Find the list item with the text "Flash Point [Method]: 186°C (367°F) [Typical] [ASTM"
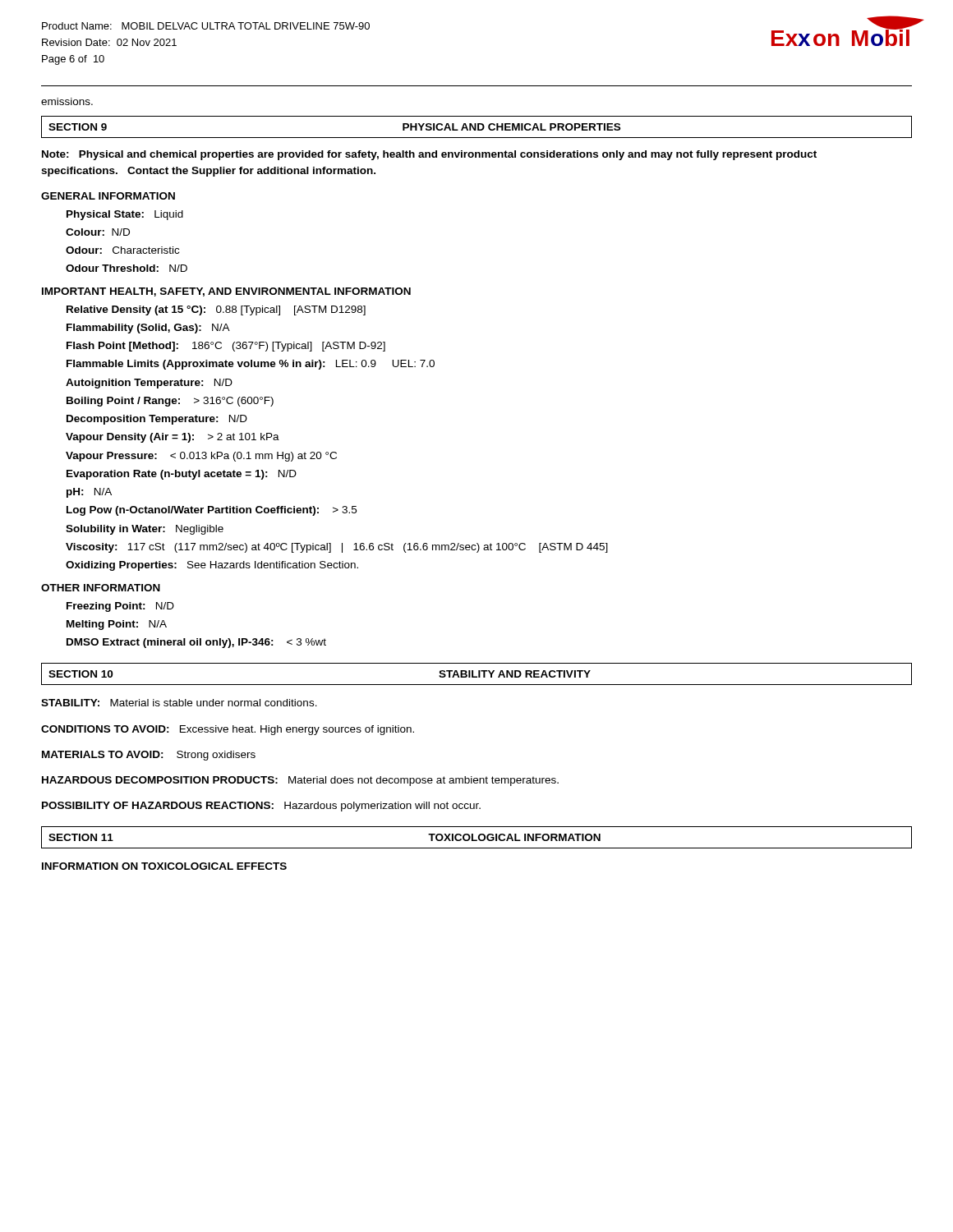The image size is (953, 1232). 226,345
